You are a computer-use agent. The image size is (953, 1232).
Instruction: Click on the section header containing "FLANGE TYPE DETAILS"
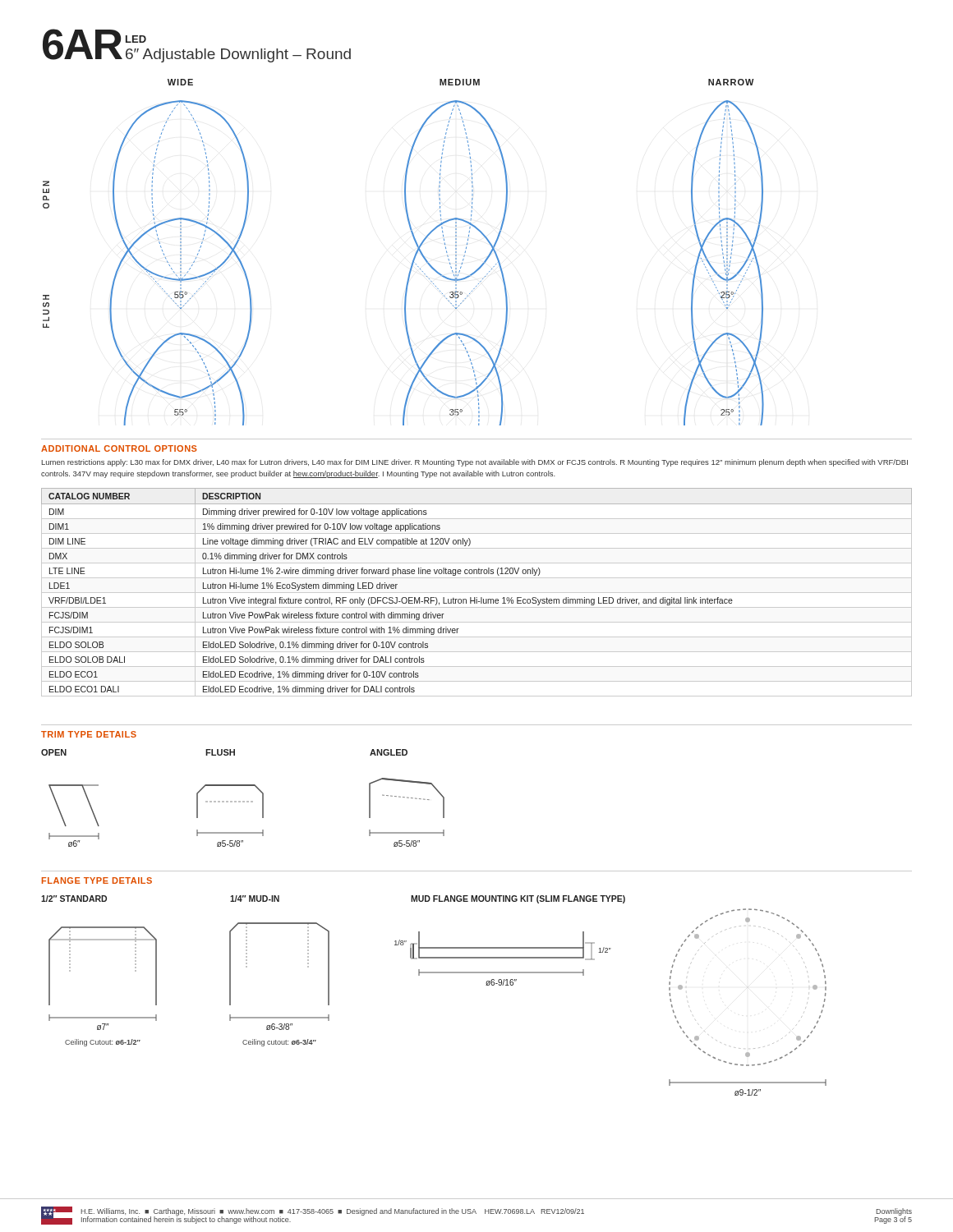tap(476, 878)
